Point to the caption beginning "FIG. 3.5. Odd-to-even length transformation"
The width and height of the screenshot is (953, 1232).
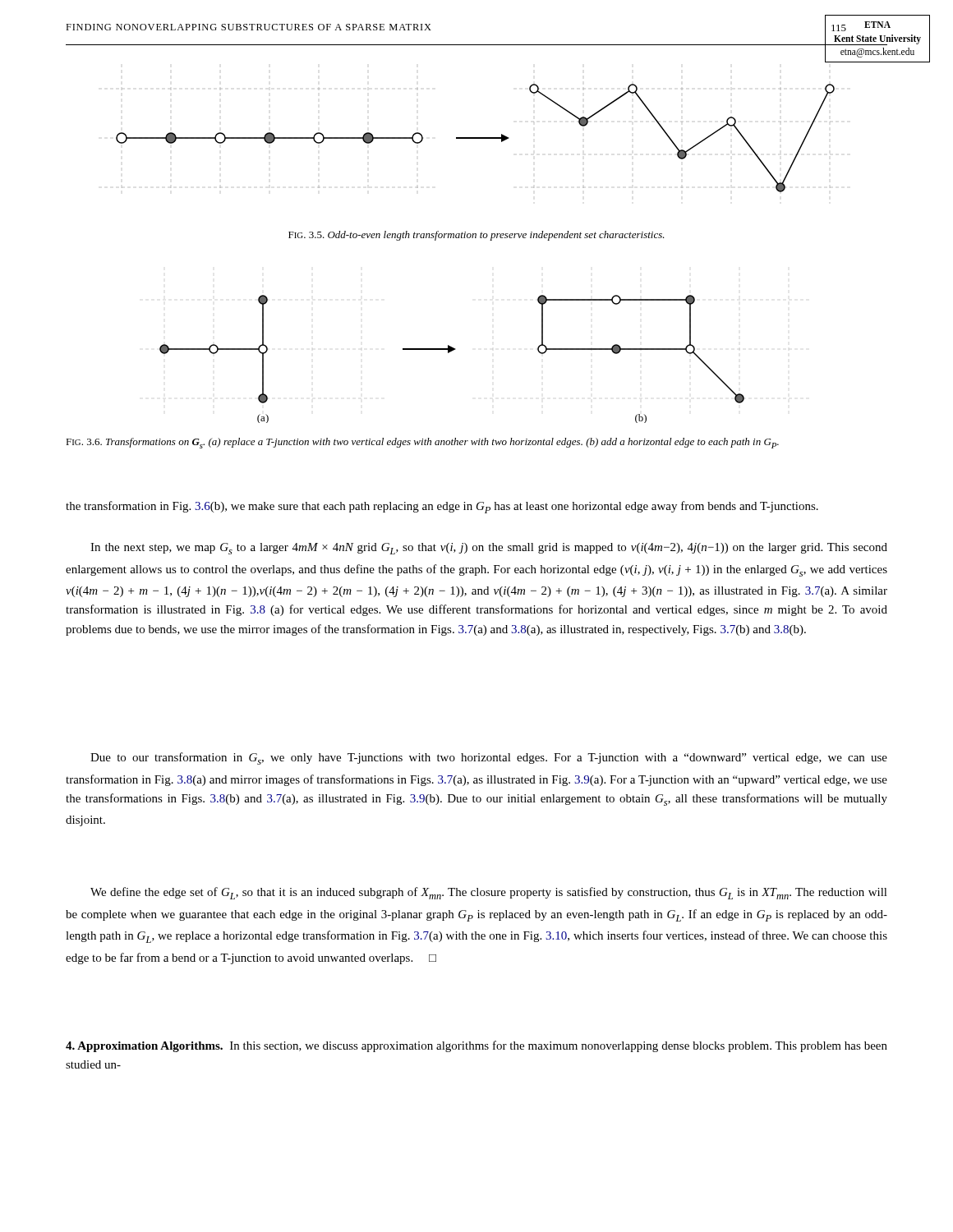[x=476, y=234]
